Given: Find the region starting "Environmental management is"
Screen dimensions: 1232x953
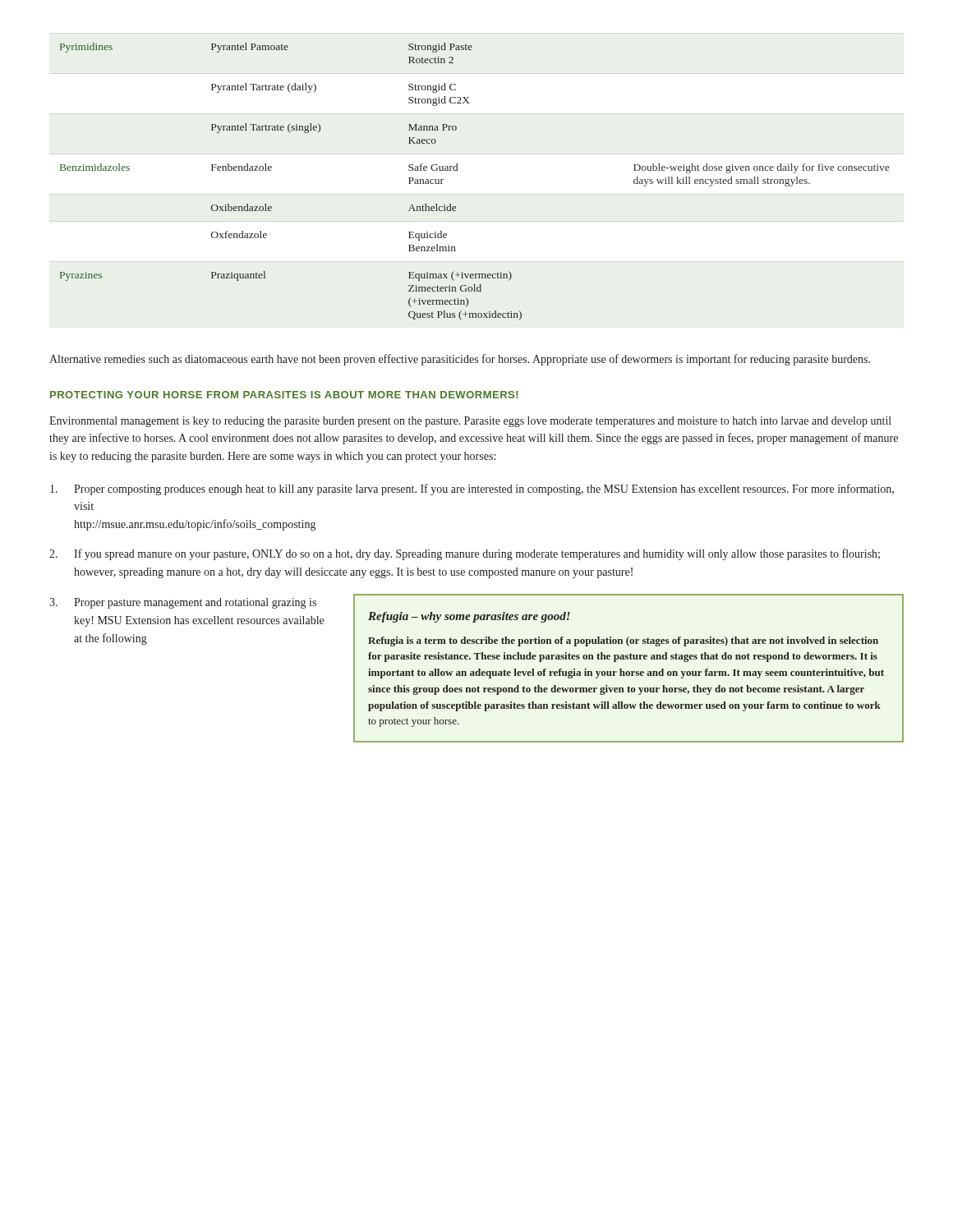Looking at the screenshot, I should (474, 439).
